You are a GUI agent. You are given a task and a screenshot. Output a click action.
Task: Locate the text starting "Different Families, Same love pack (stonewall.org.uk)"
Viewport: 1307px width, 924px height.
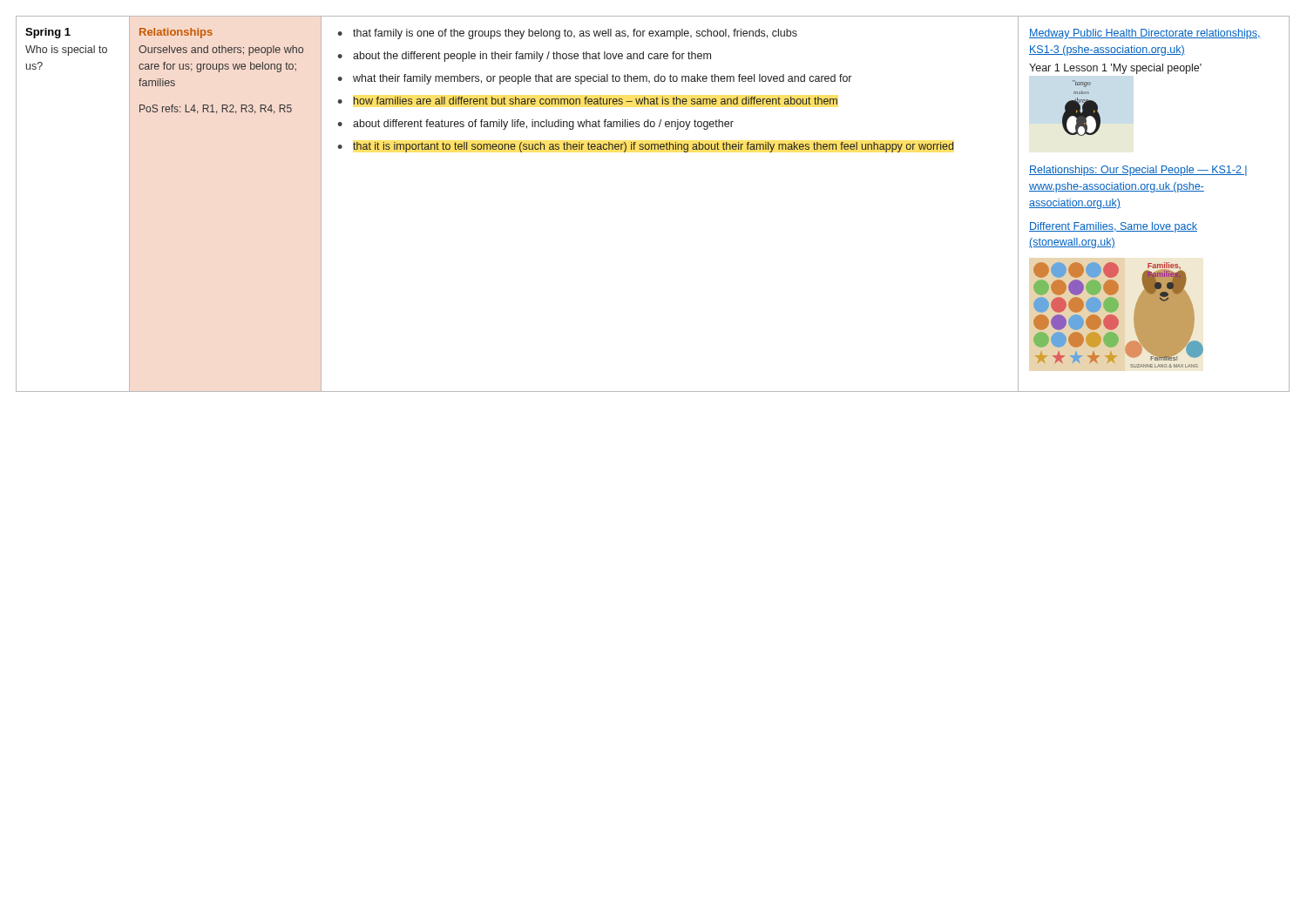1154,234
